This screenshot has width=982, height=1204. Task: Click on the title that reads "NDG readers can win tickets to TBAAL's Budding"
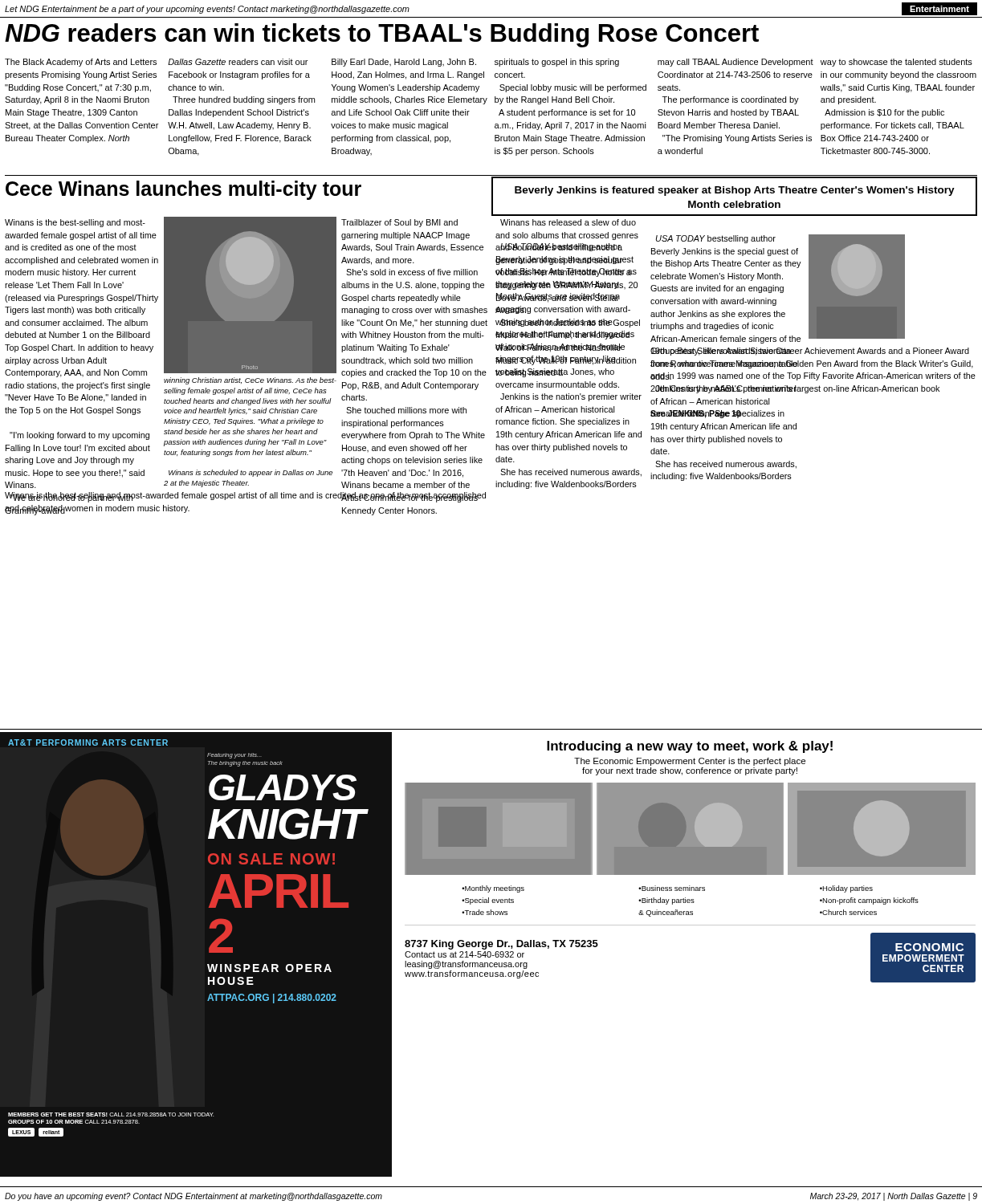(x=382, y=33)
